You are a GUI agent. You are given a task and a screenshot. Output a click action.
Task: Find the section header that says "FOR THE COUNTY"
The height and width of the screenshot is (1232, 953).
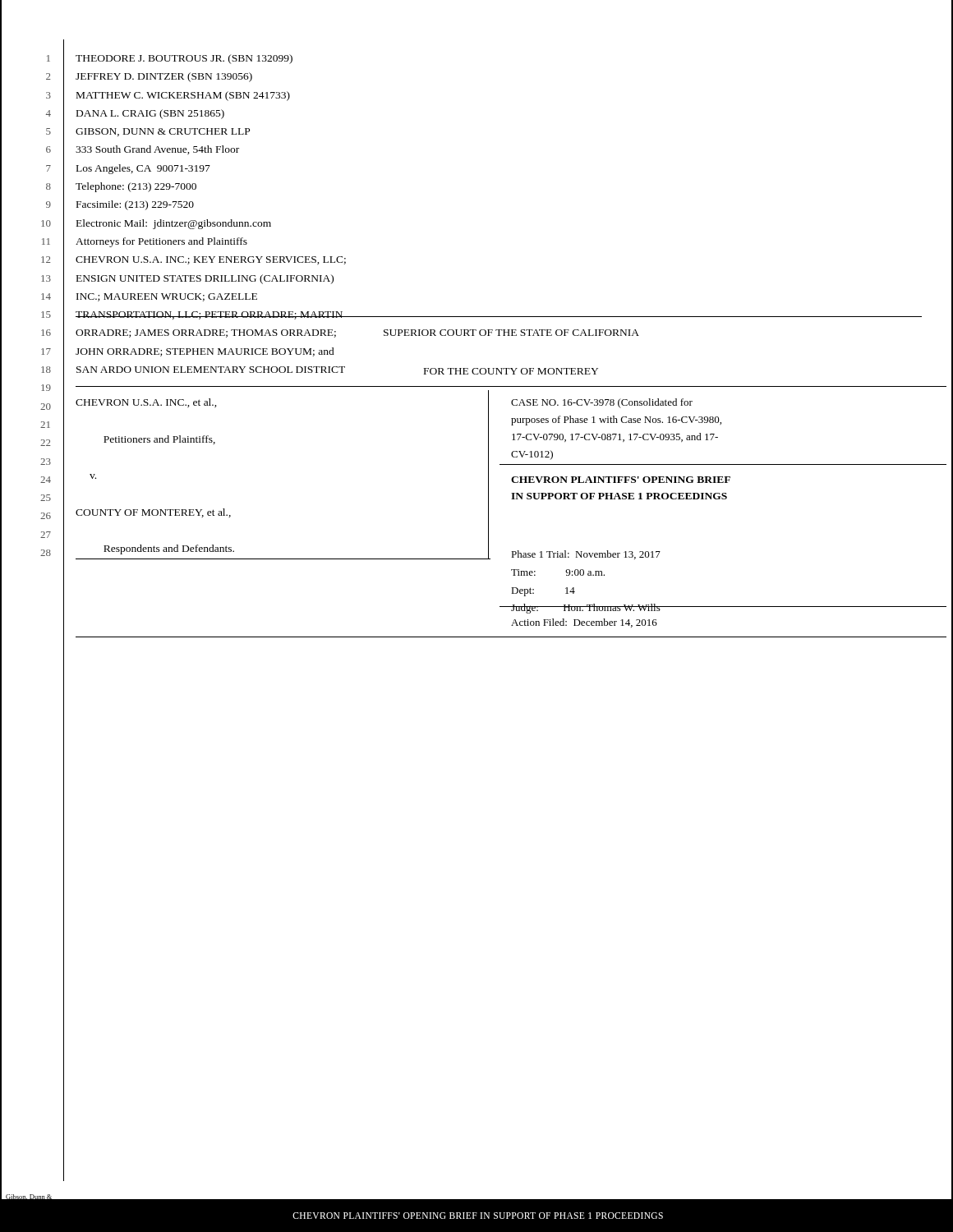click(x=511, y=371)
